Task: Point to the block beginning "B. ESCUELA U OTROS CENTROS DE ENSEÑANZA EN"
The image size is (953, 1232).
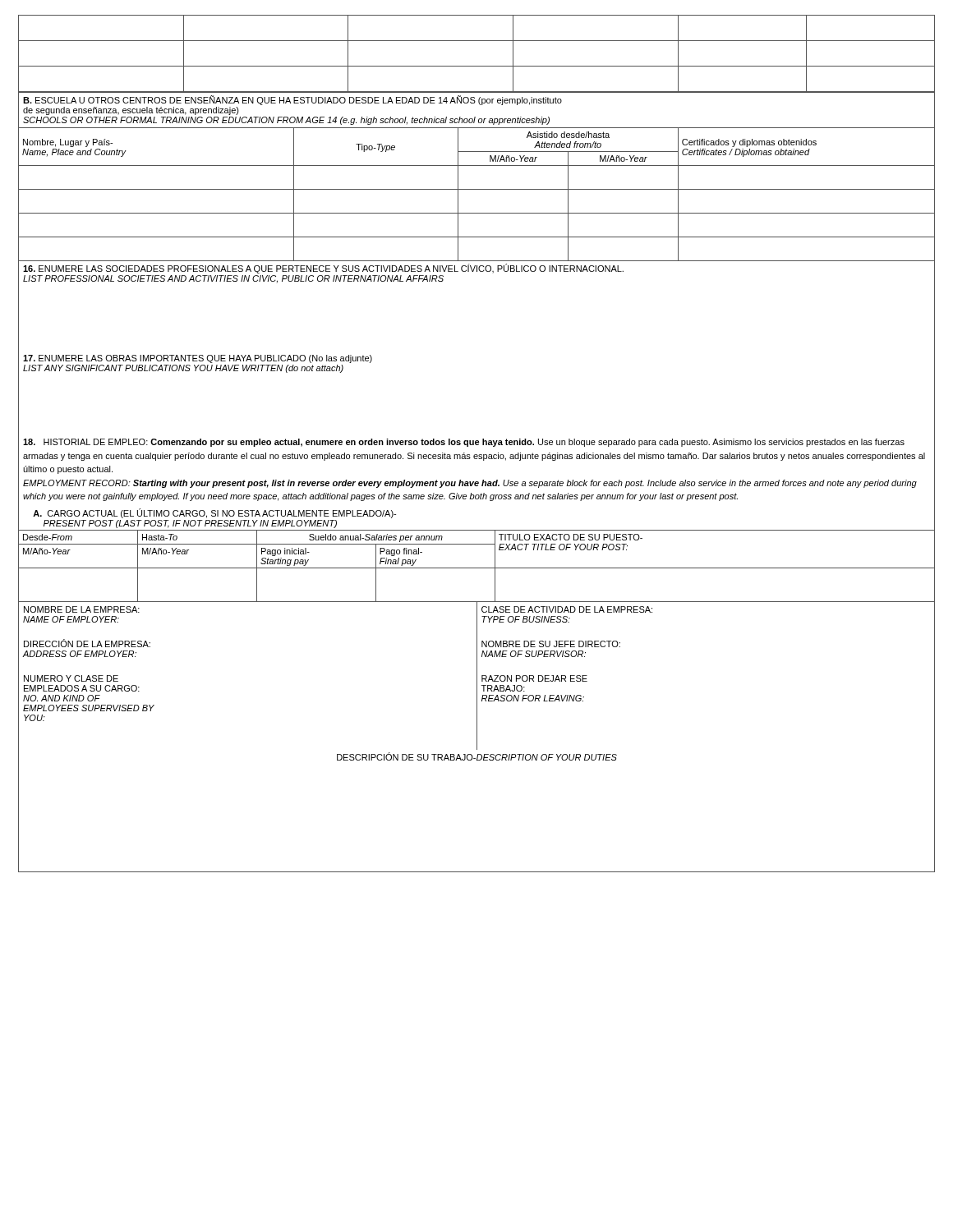Action: (292, 110)
